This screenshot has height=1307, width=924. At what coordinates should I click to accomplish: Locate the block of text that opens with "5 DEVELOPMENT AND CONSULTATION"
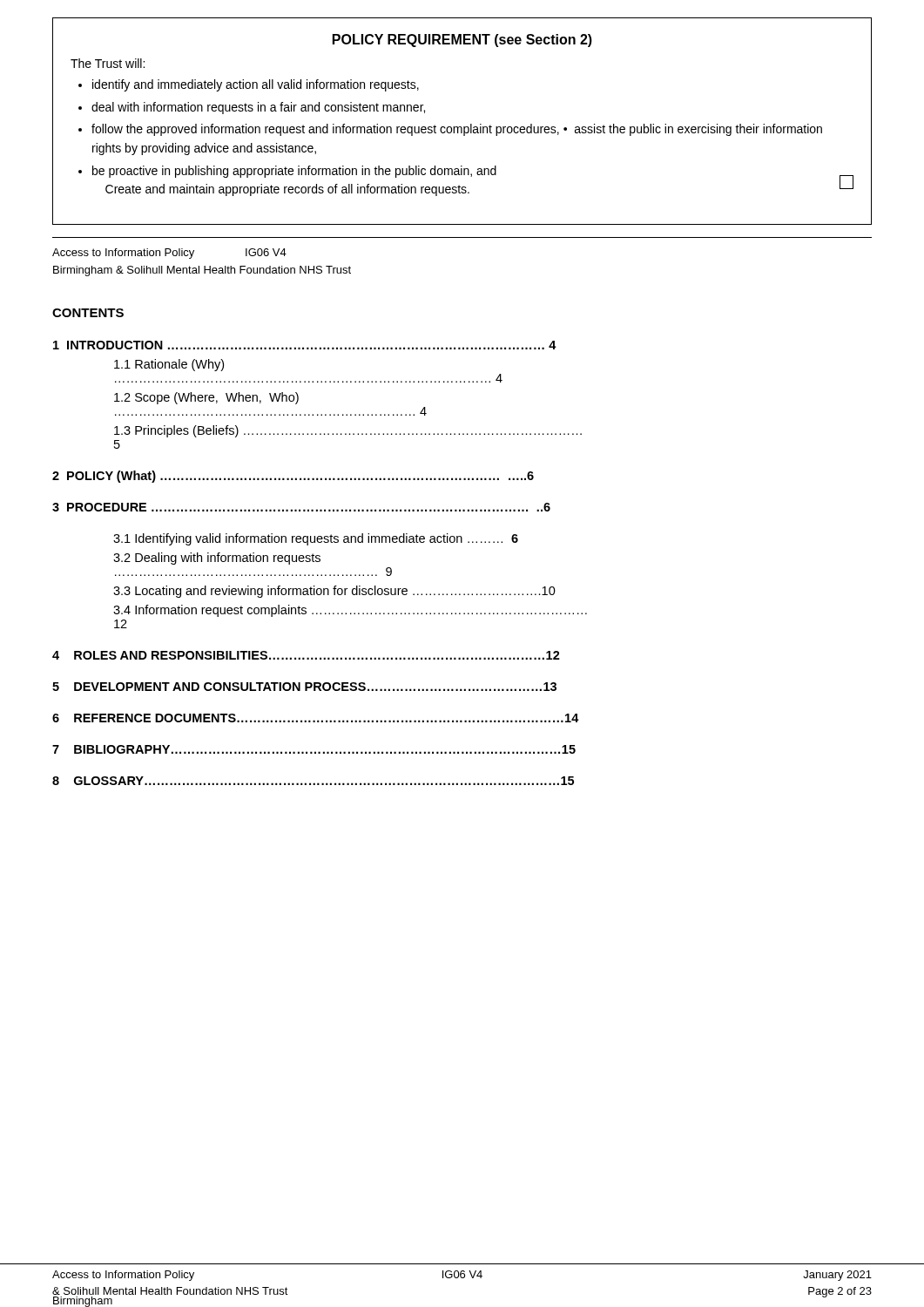(x=305, y=687)
